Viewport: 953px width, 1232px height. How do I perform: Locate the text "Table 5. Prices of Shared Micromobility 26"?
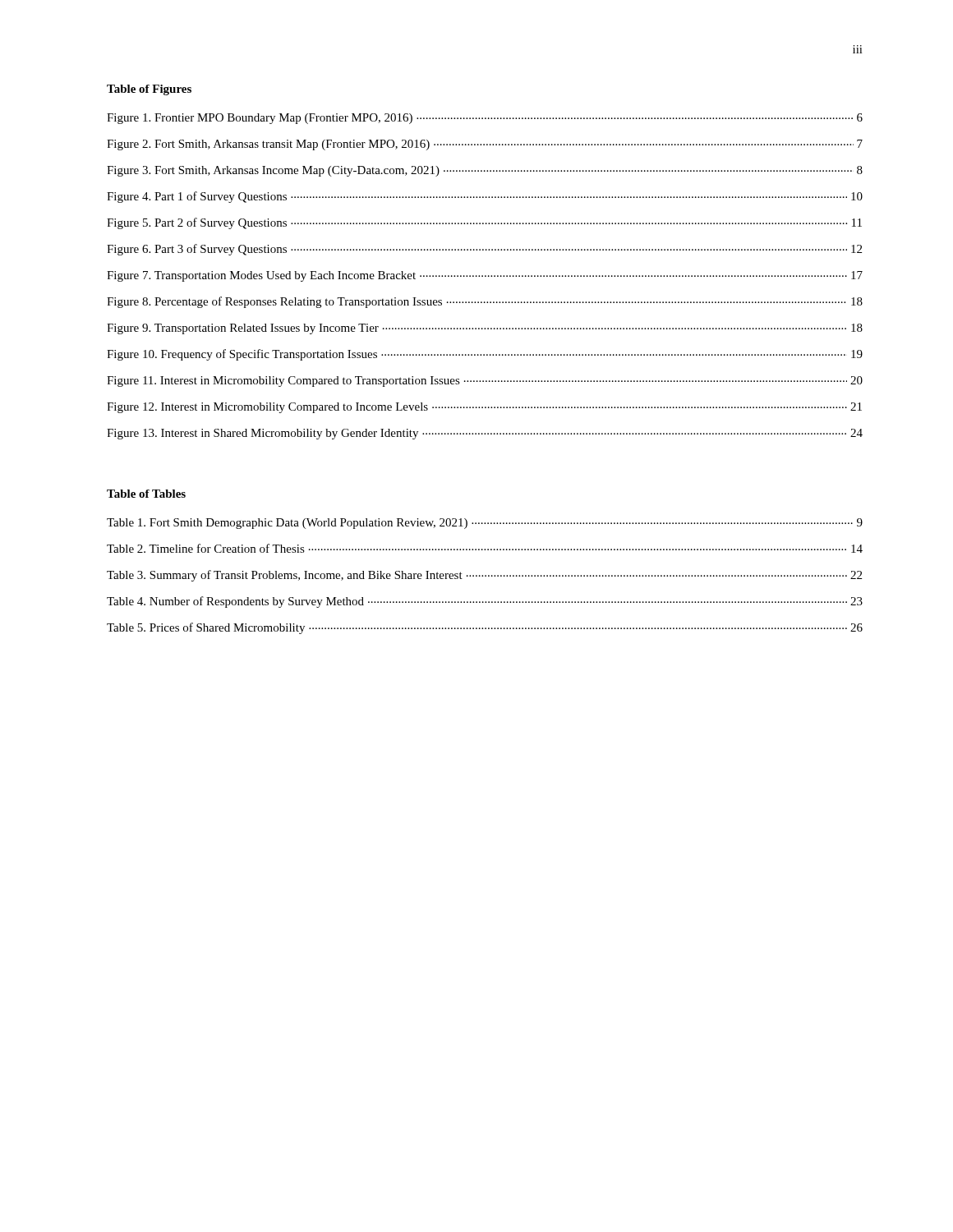point(485,628)
